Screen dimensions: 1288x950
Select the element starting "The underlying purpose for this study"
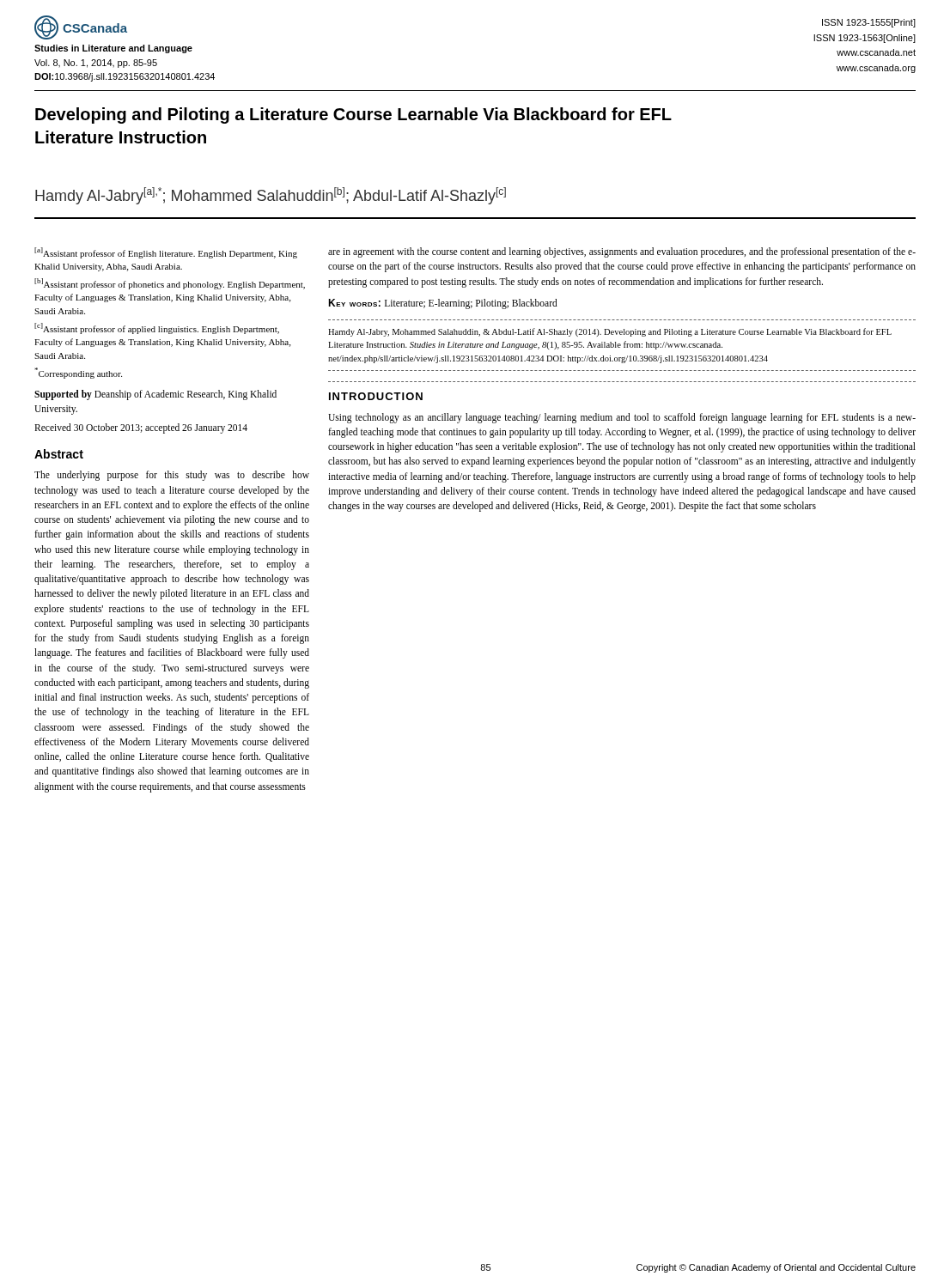pos(172,631)
